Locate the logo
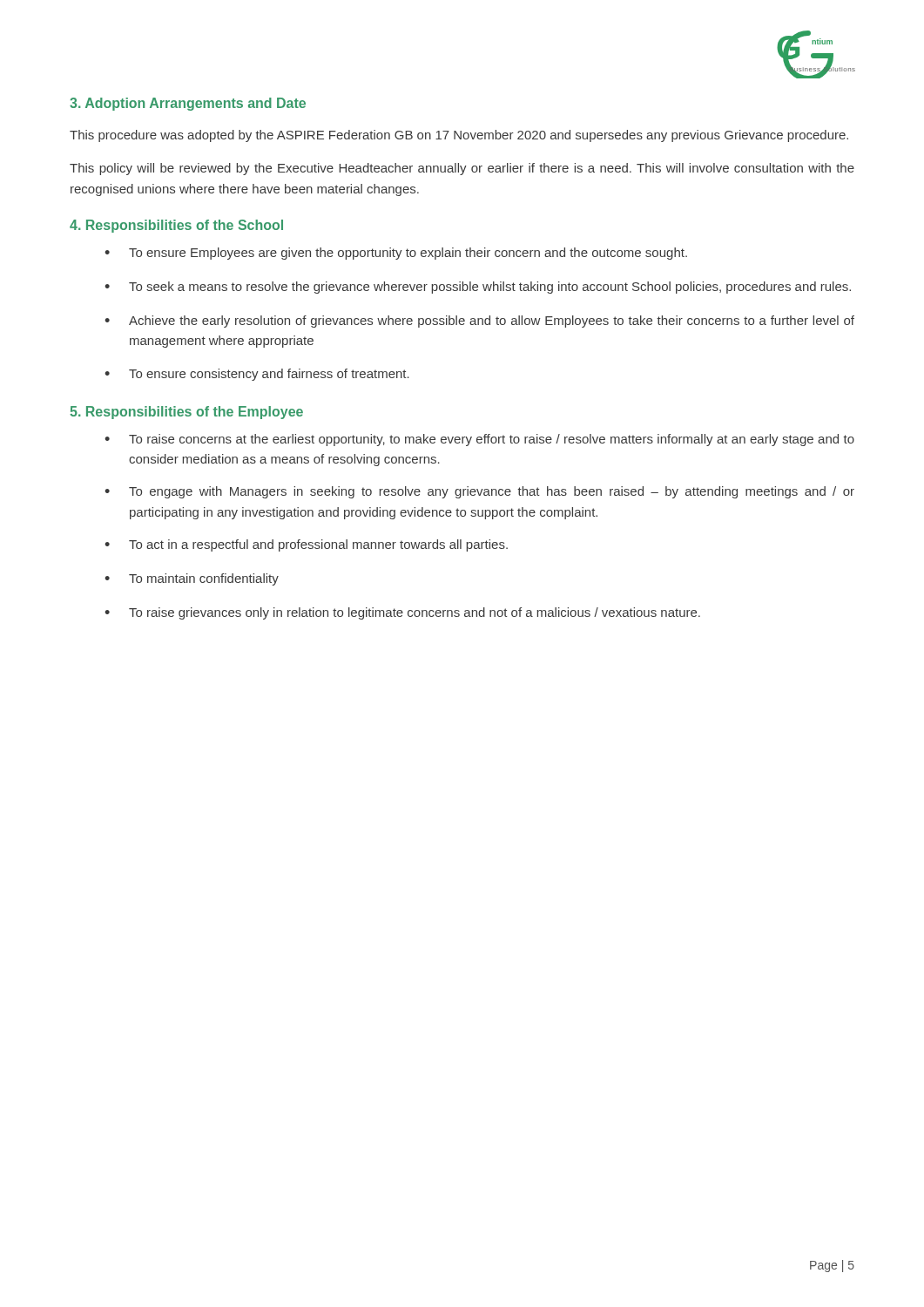Image resolution: width=924 pixels, height=1307 pixels. click(x=819, y=54)
